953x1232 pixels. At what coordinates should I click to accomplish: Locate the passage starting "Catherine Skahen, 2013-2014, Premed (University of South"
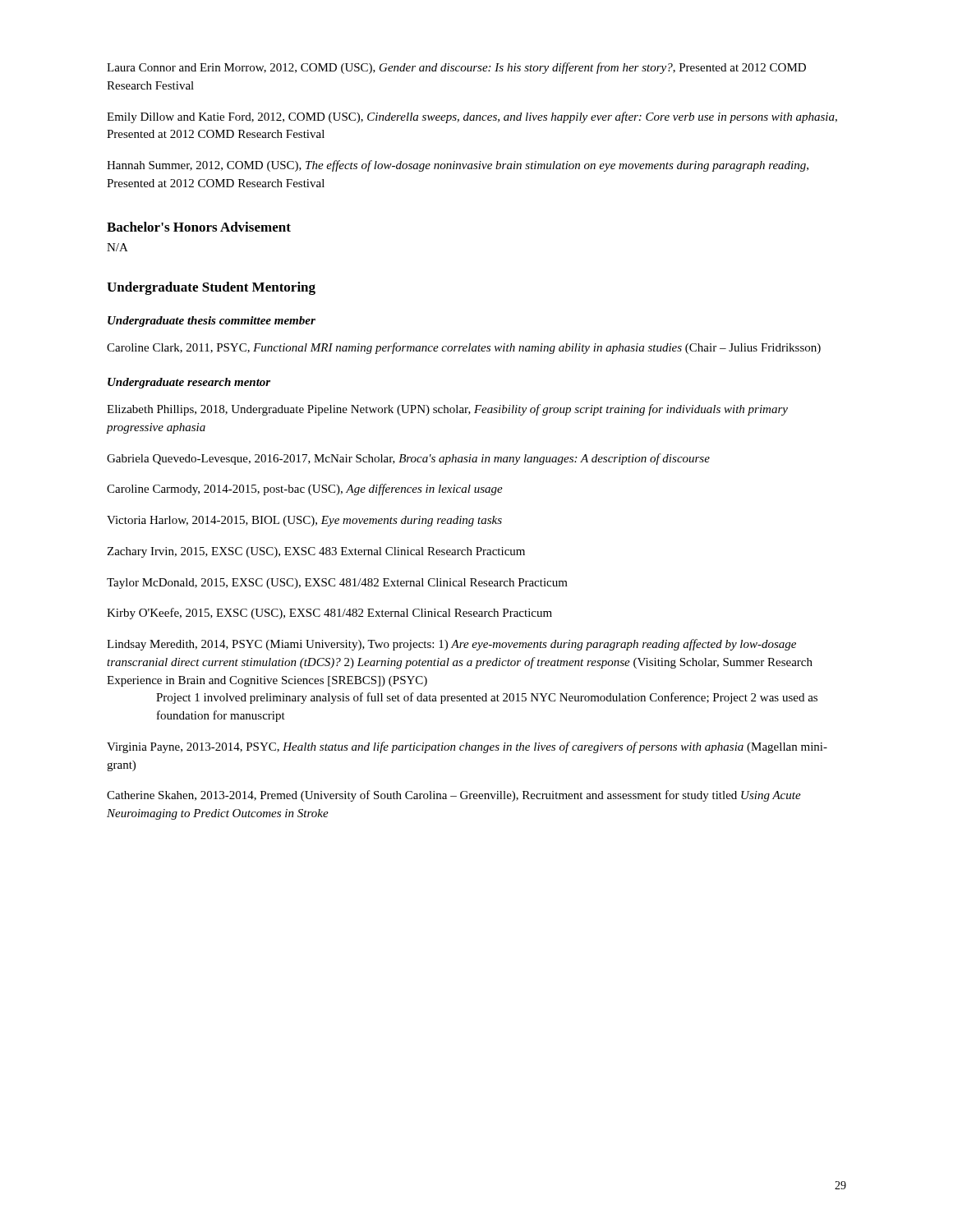coord(454,804)
